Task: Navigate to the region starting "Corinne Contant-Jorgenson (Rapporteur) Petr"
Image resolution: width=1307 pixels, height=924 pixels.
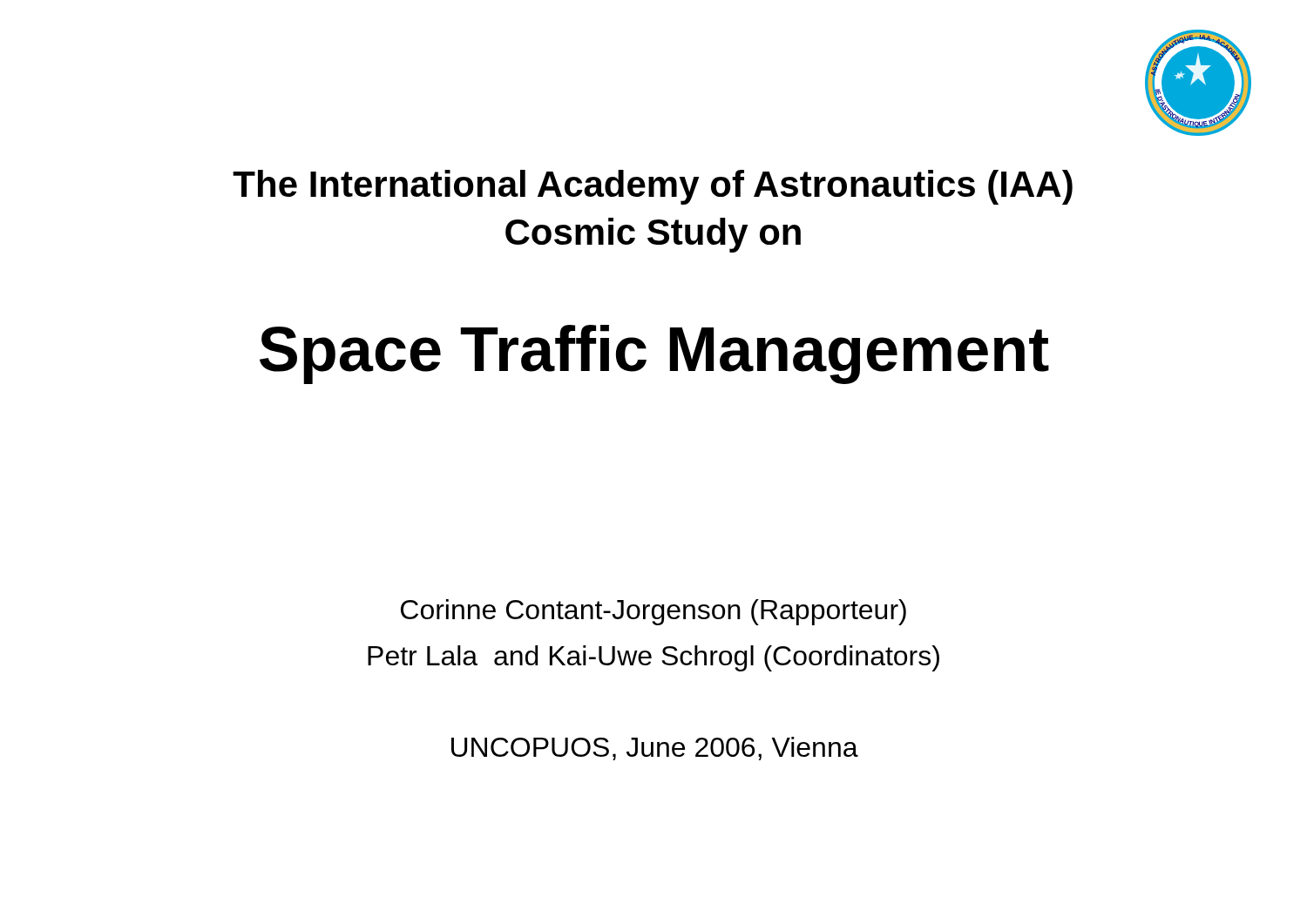Action: (654, 633)
